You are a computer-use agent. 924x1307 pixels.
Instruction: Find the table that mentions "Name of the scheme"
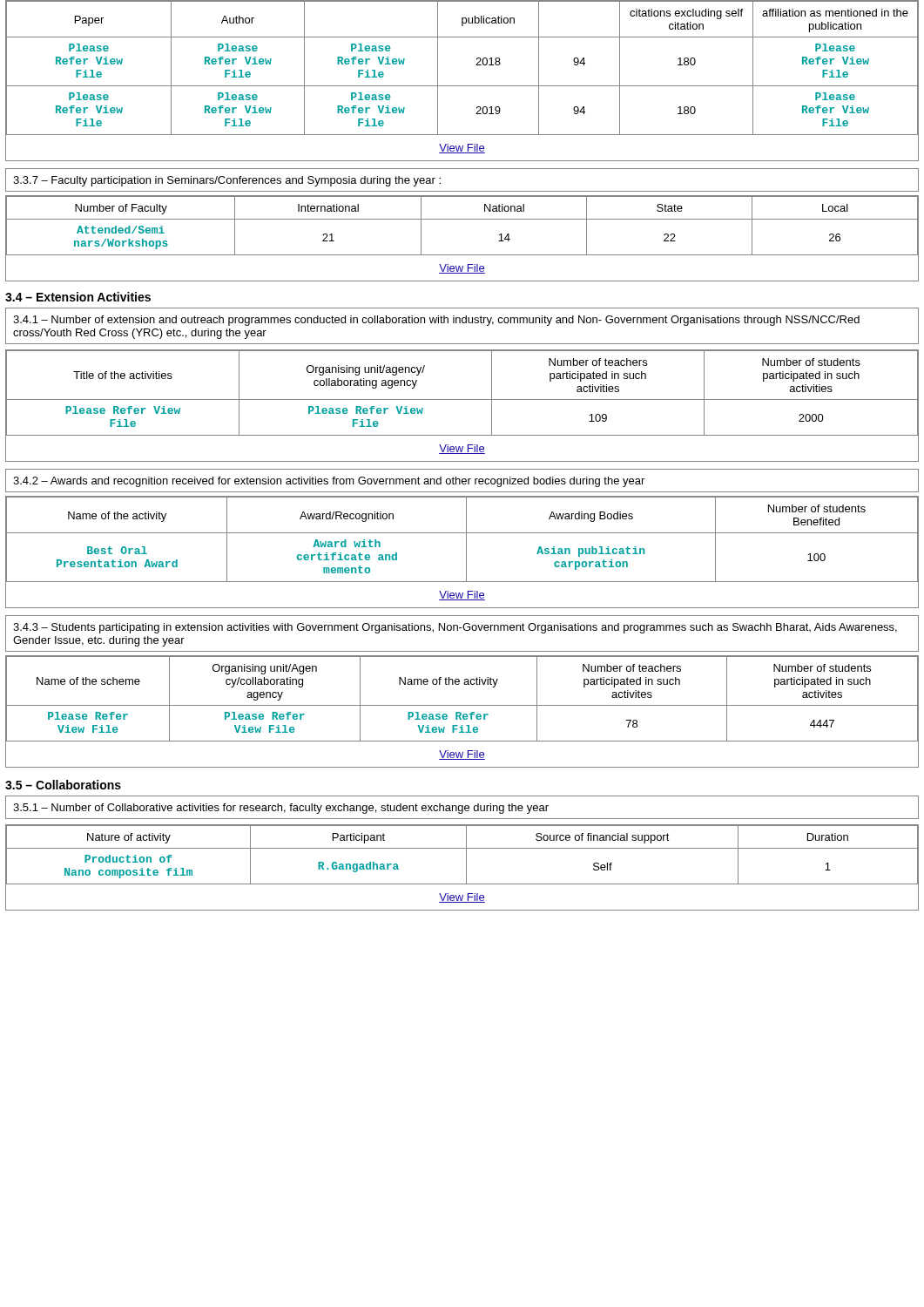coord(462,711)
